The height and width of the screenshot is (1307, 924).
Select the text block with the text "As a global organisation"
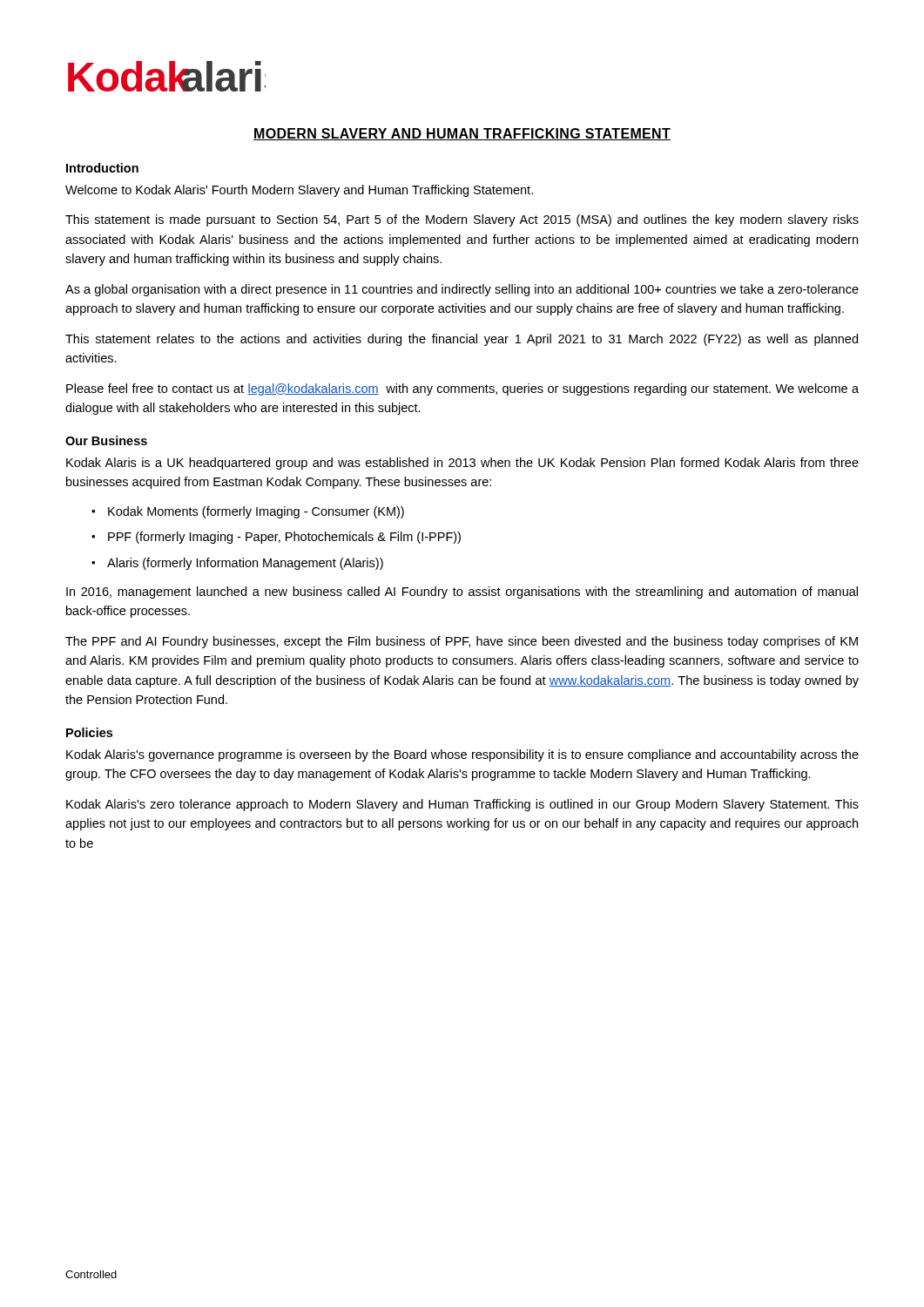tap(462, 299)
